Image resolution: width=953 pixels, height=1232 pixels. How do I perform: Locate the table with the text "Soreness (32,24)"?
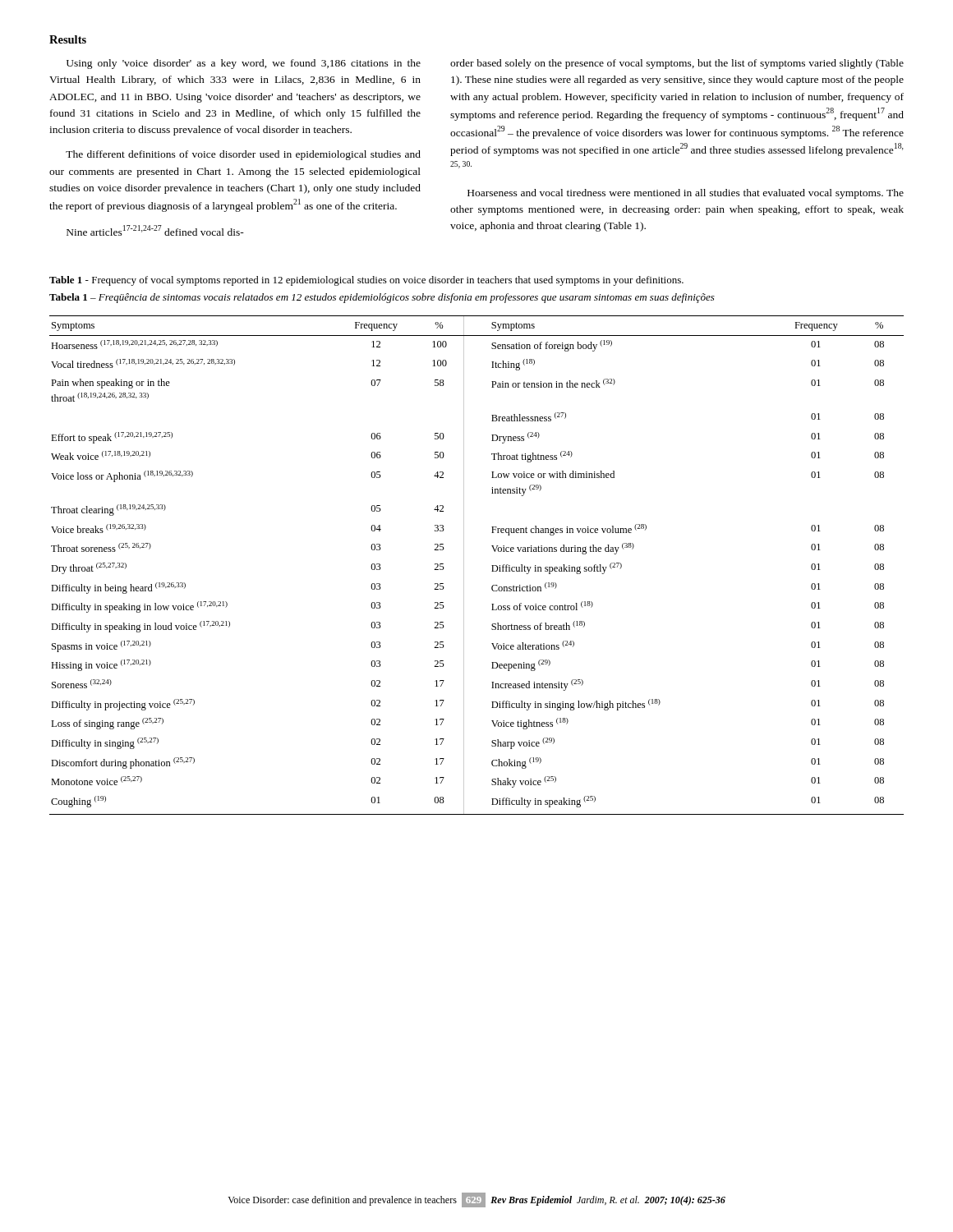(x=476, y=565)
